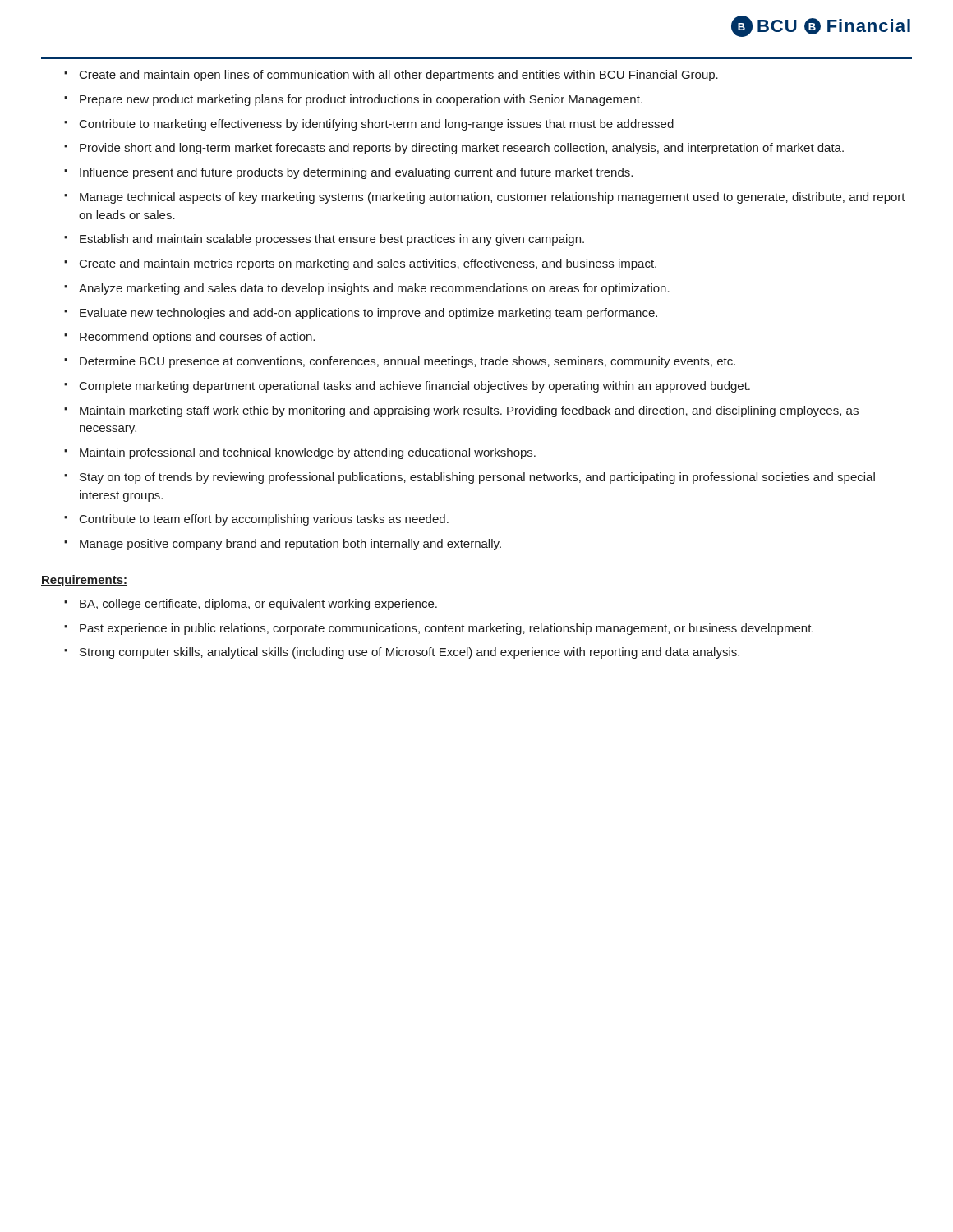The height and width of the screenshot is (1232, 953).
Task: Click on the list item containing "Provide short and long-term market forecasts and"
Action: click(462, 148)
